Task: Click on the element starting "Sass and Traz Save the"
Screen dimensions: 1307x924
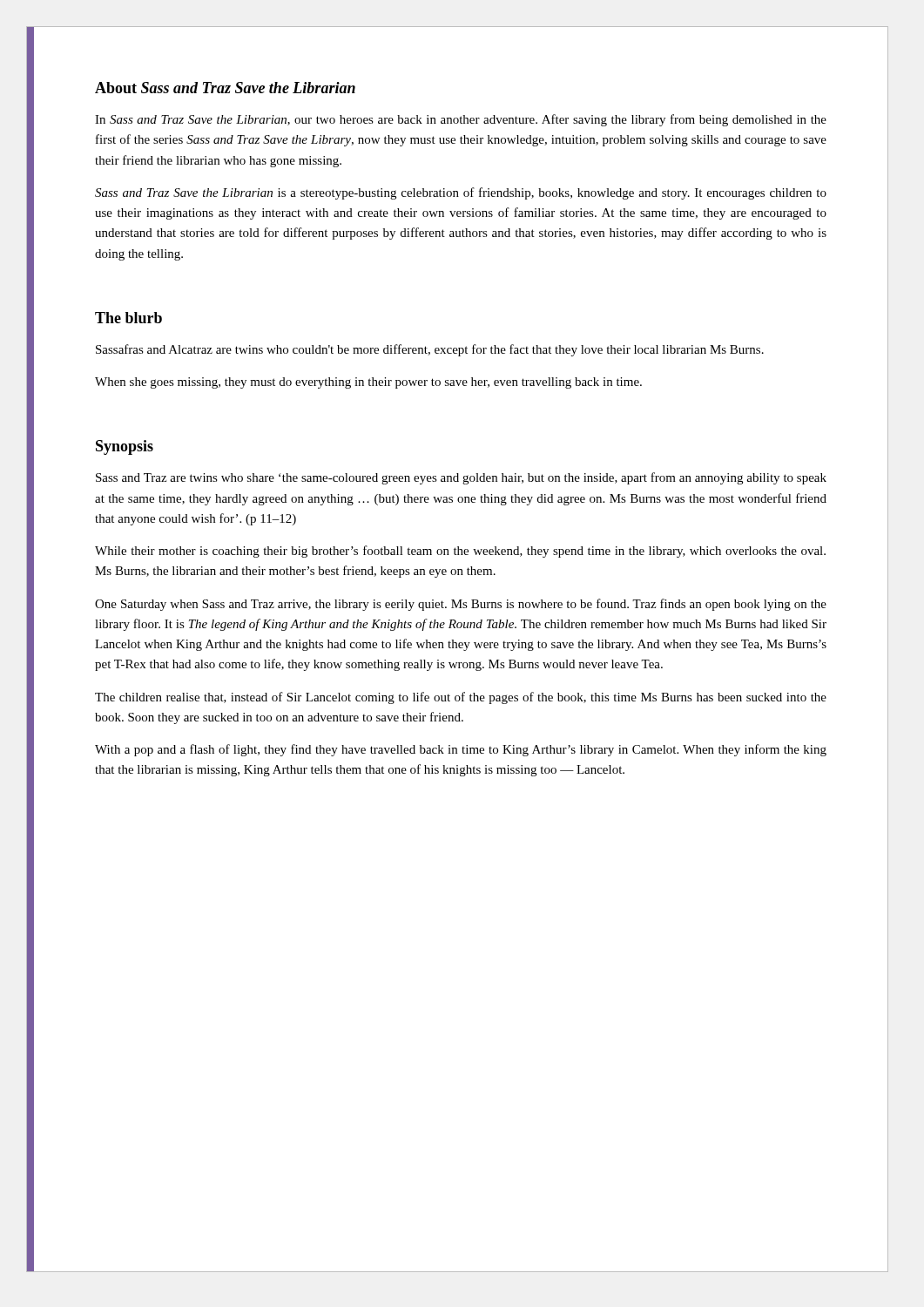Action: [x=461, y=223]
